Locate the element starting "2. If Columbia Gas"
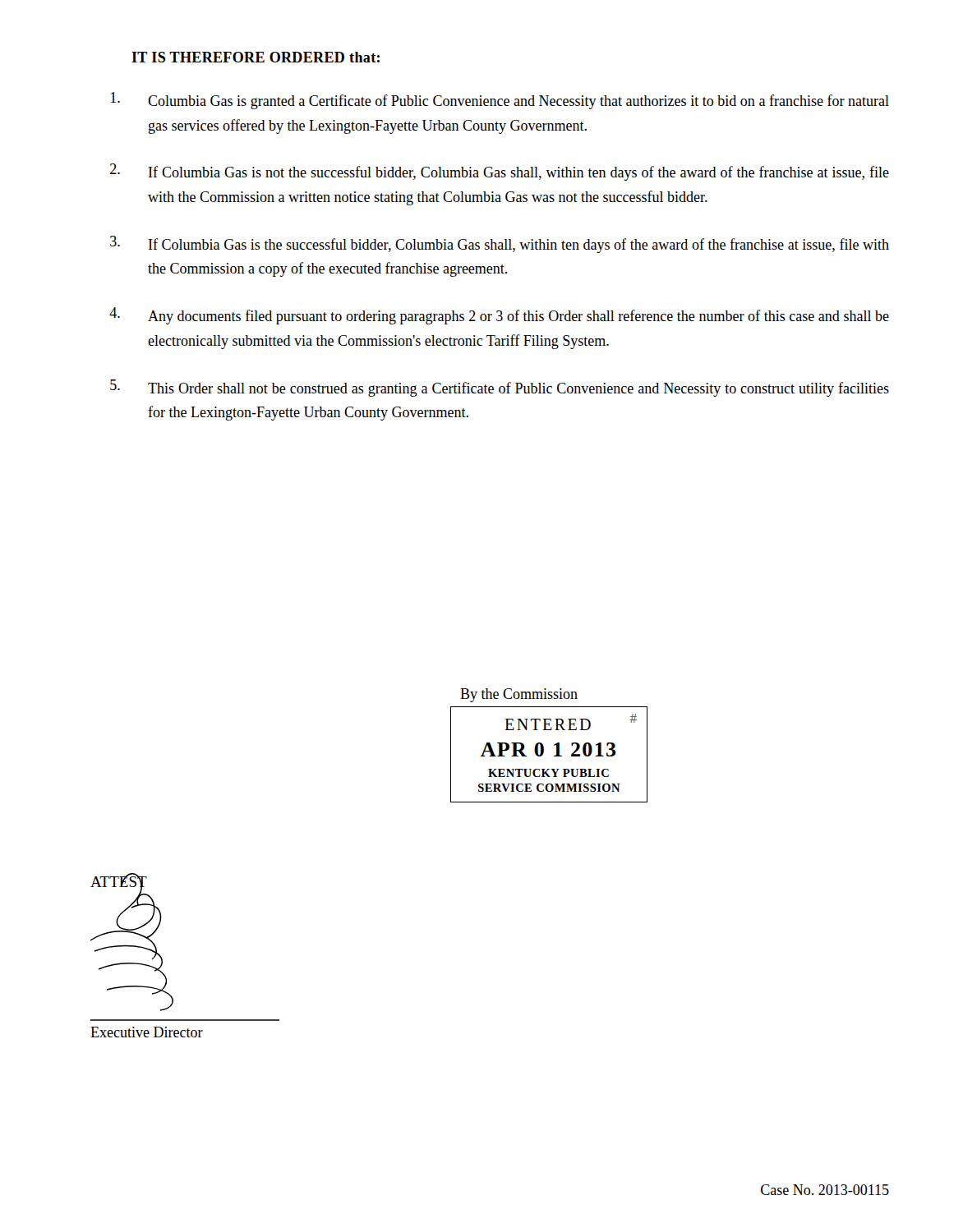 point(486,186)
